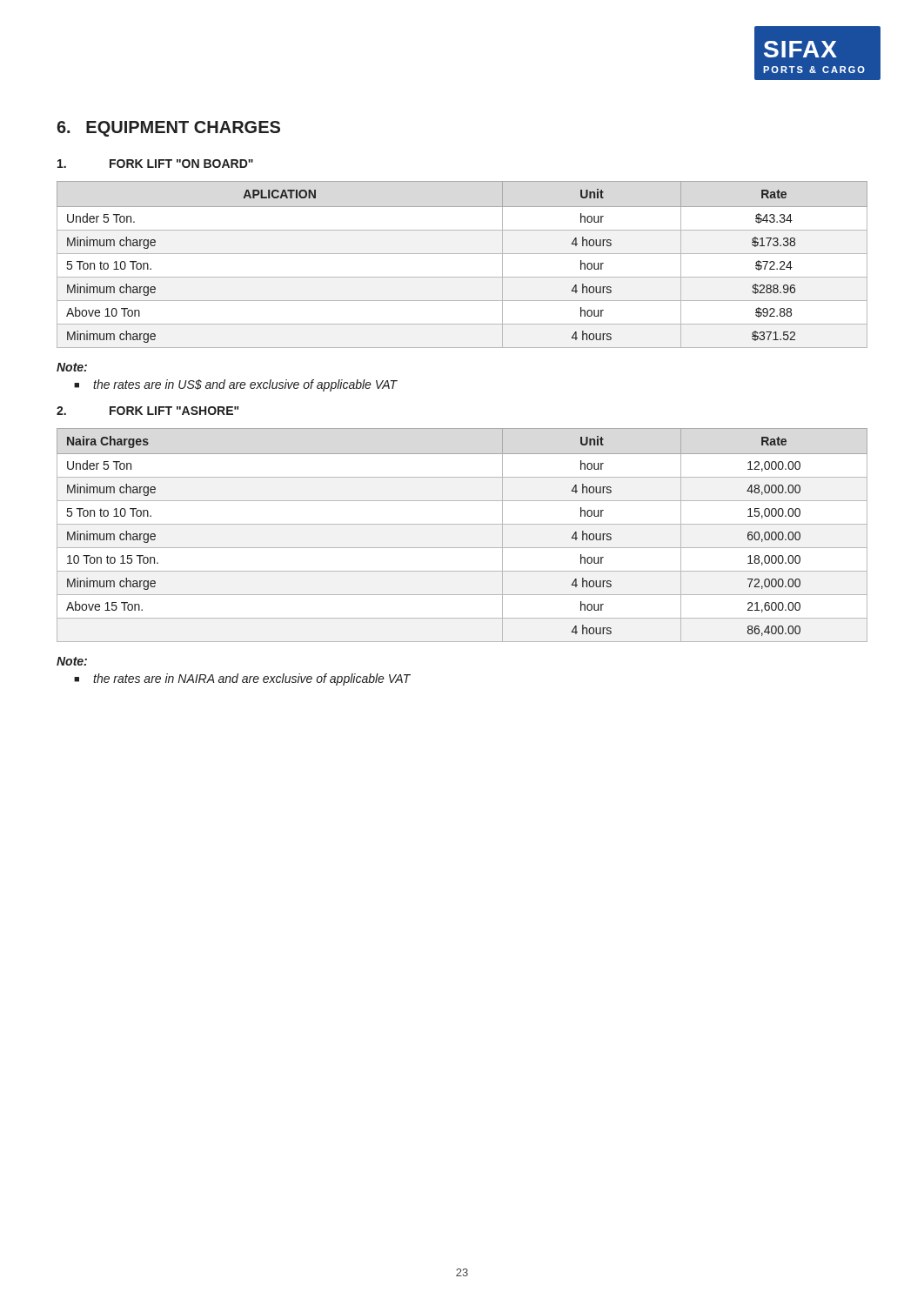The width and height of the screenshot is (924, 1305).
Task: Navigate to the passage starting "2. FORK LIFT "ASHORE""
Action: (147, 411)
